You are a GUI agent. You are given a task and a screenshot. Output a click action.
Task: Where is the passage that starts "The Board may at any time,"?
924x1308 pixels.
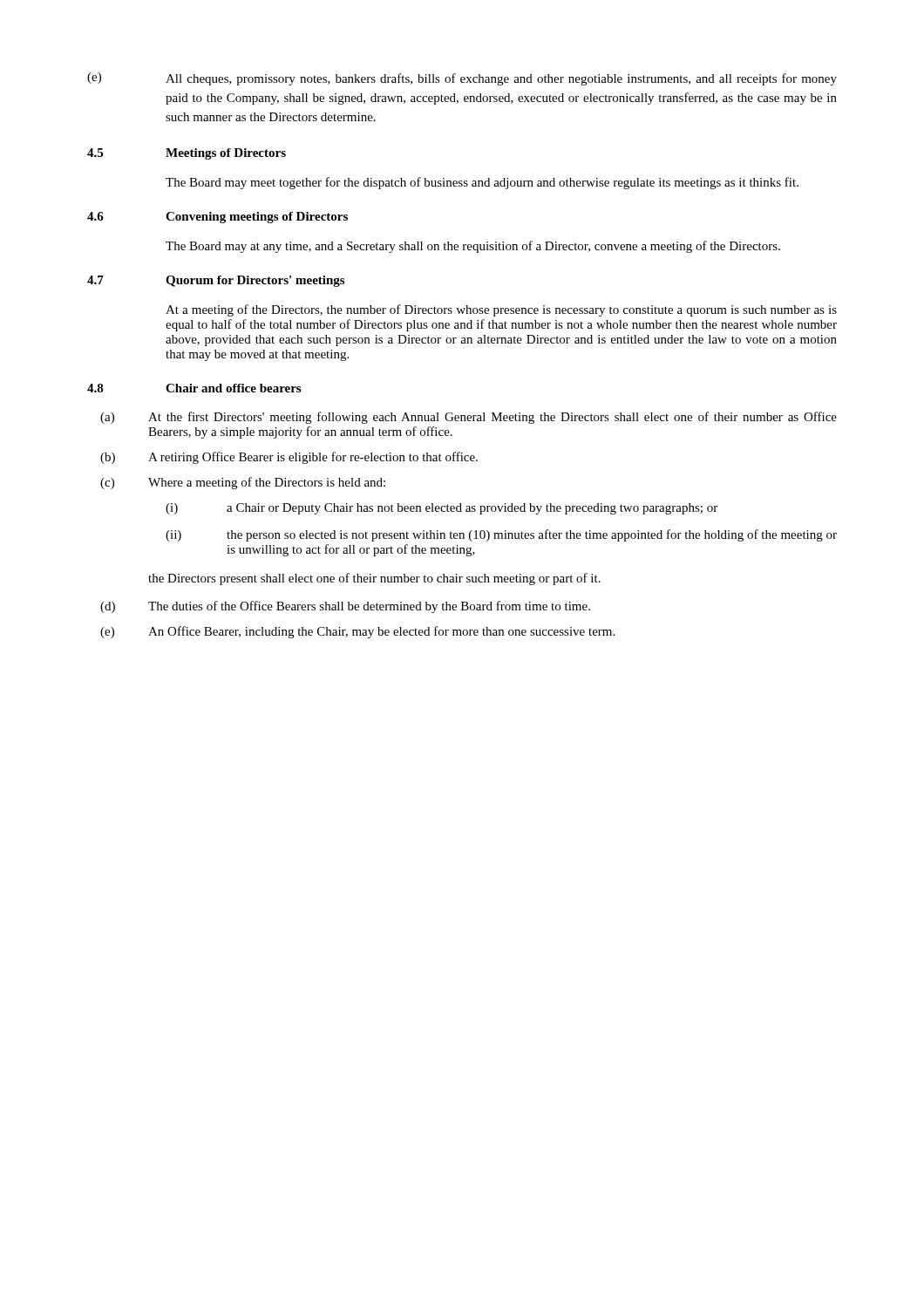[473, 246]
